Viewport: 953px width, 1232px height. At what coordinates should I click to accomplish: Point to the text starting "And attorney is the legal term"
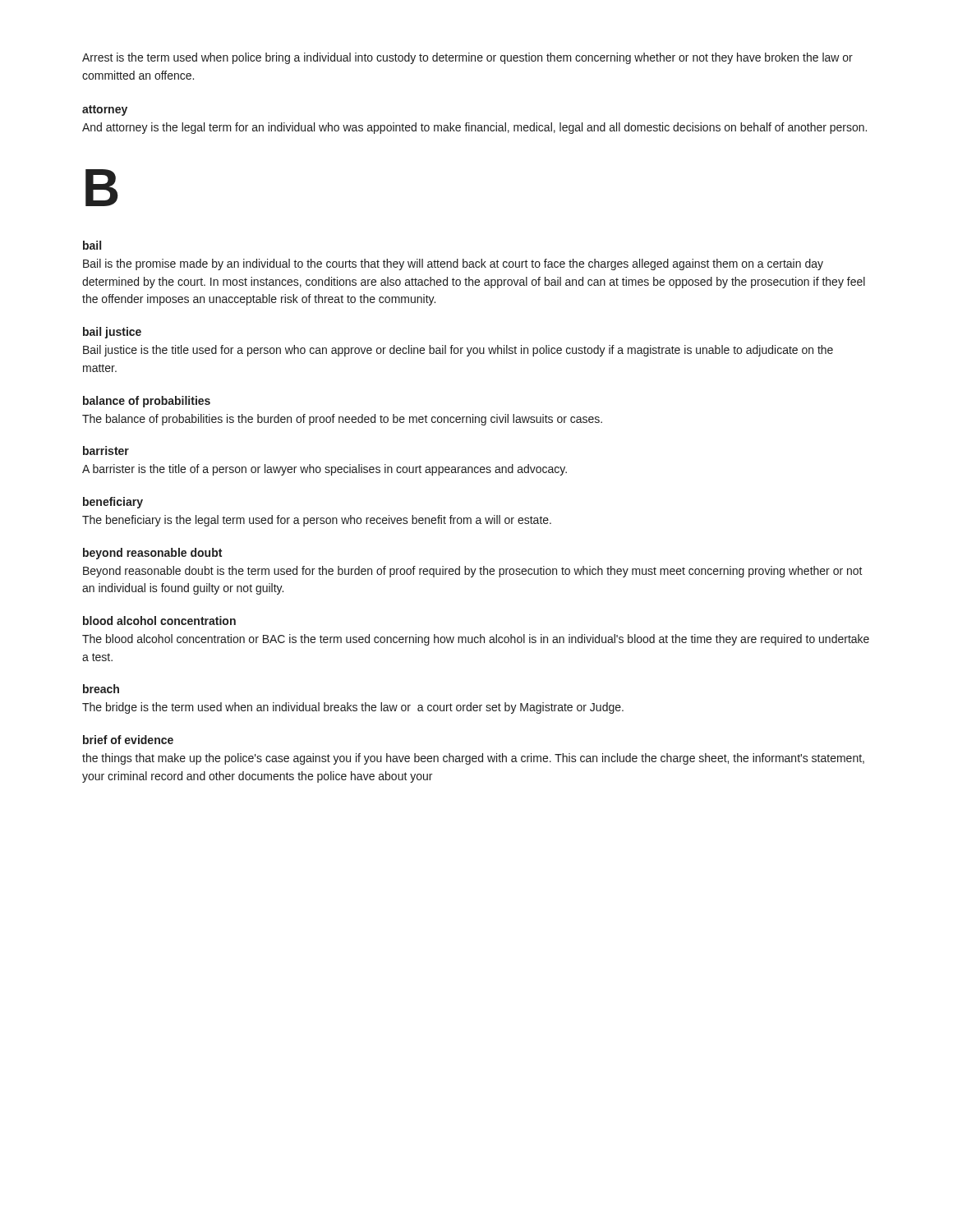(475, 128)
